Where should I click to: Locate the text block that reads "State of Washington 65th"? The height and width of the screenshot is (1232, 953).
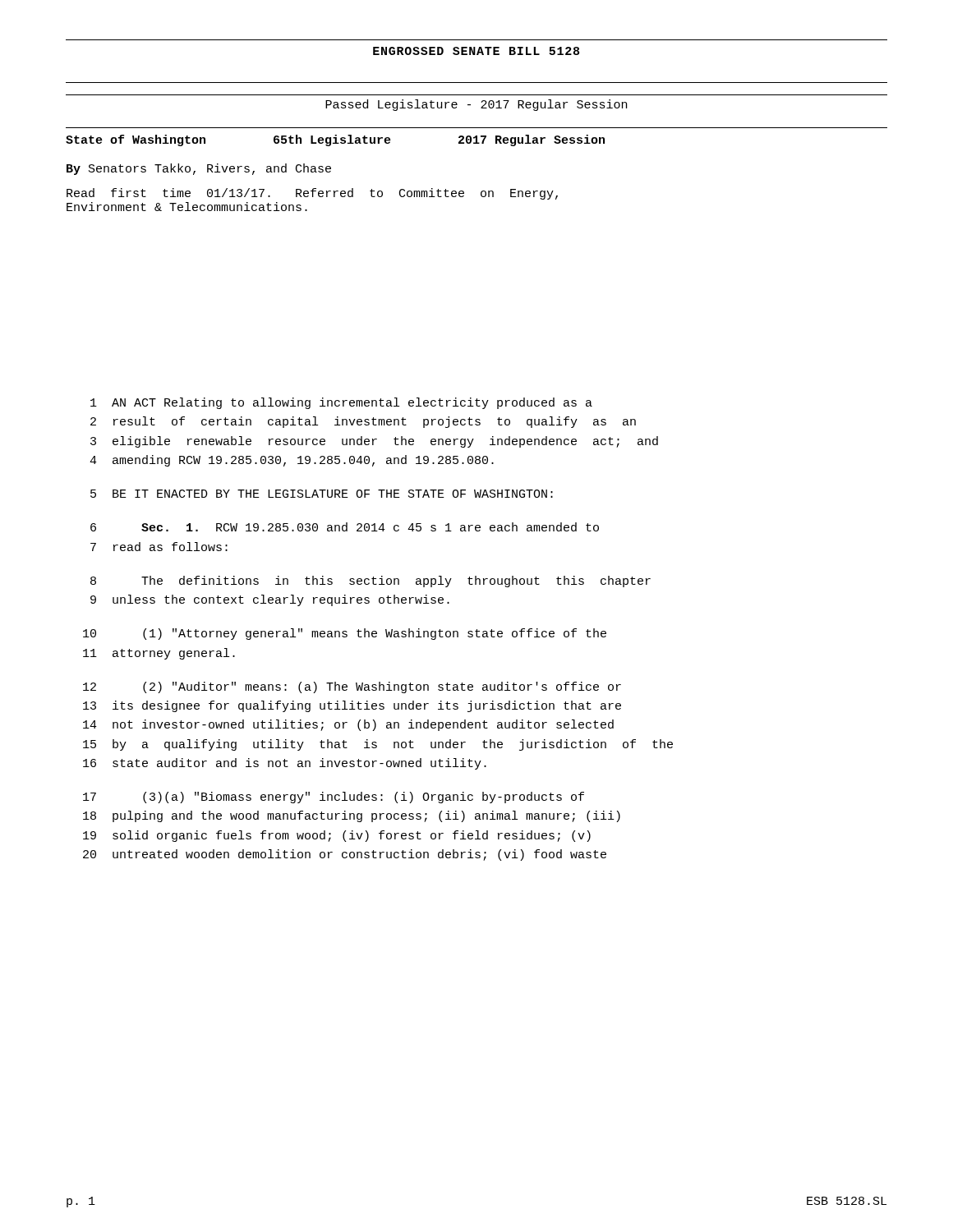tap(336, 141)
